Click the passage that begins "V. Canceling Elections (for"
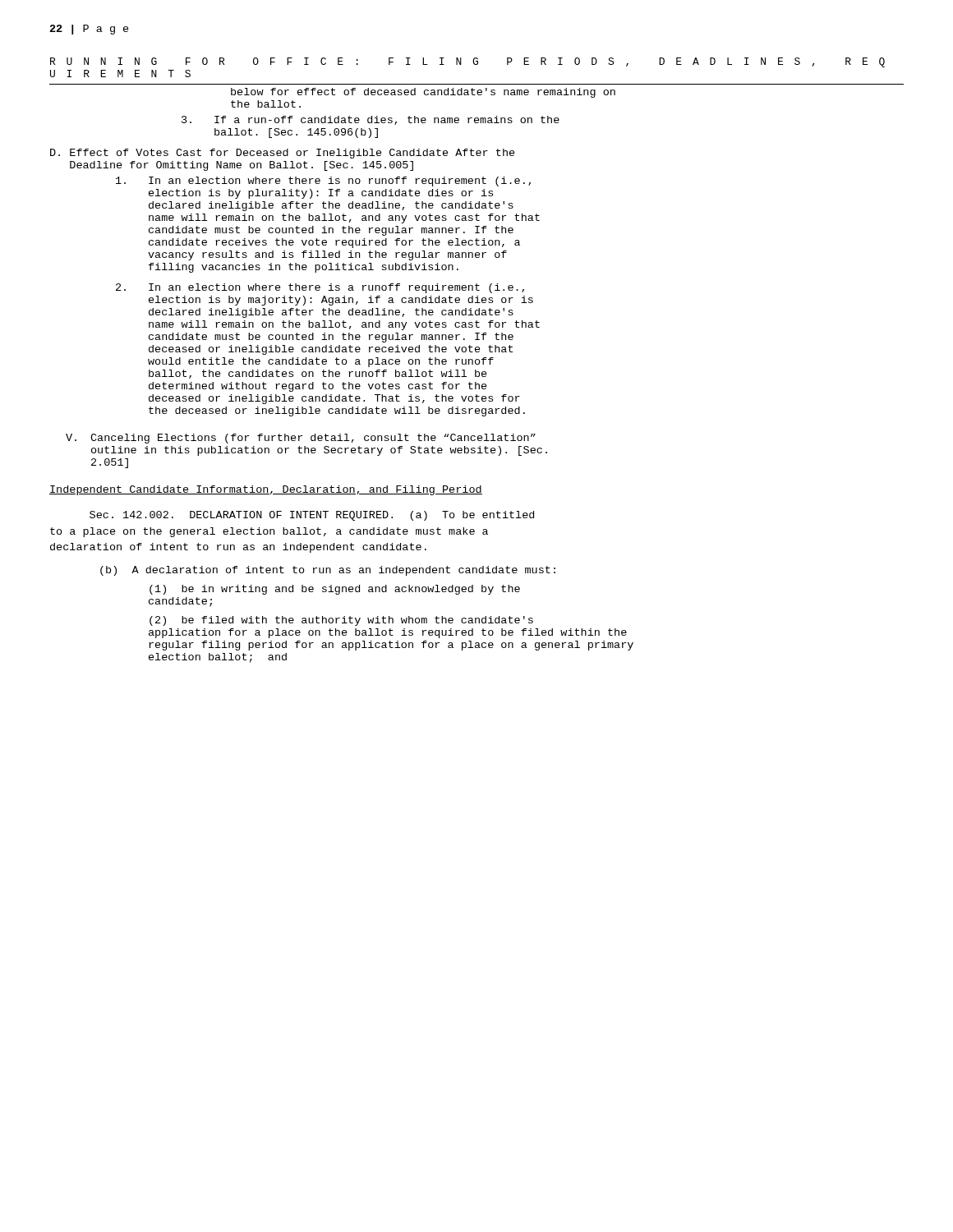953x1232 pixels. [485, 451]
